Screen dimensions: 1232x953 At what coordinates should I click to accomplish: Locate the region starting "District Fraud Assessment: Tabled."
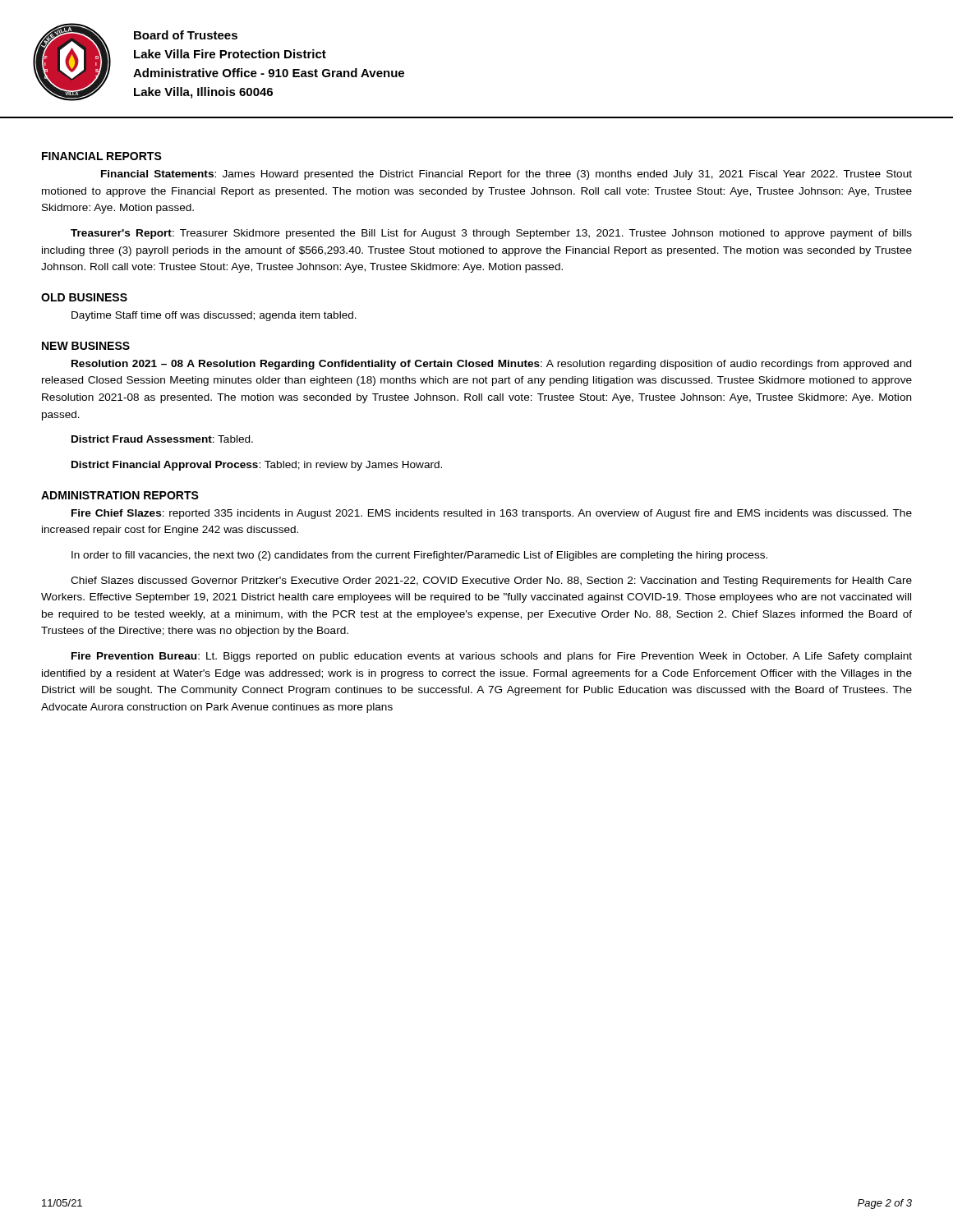162,439
